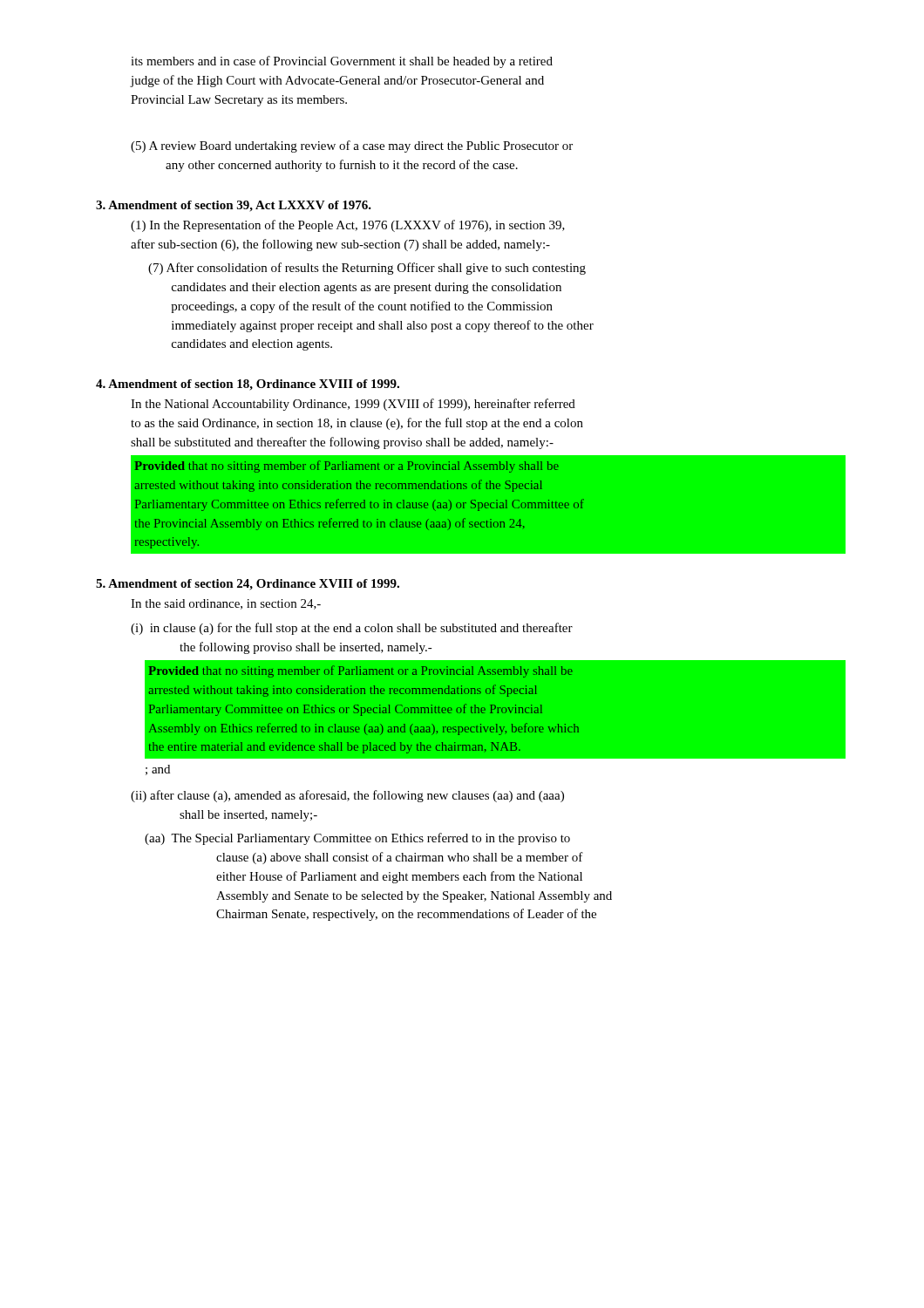The width and height of the screenshot is (924, 1308).
Task: Find the region starting "(7) After consolidation of results"
Action: click(x=497, y=307)
